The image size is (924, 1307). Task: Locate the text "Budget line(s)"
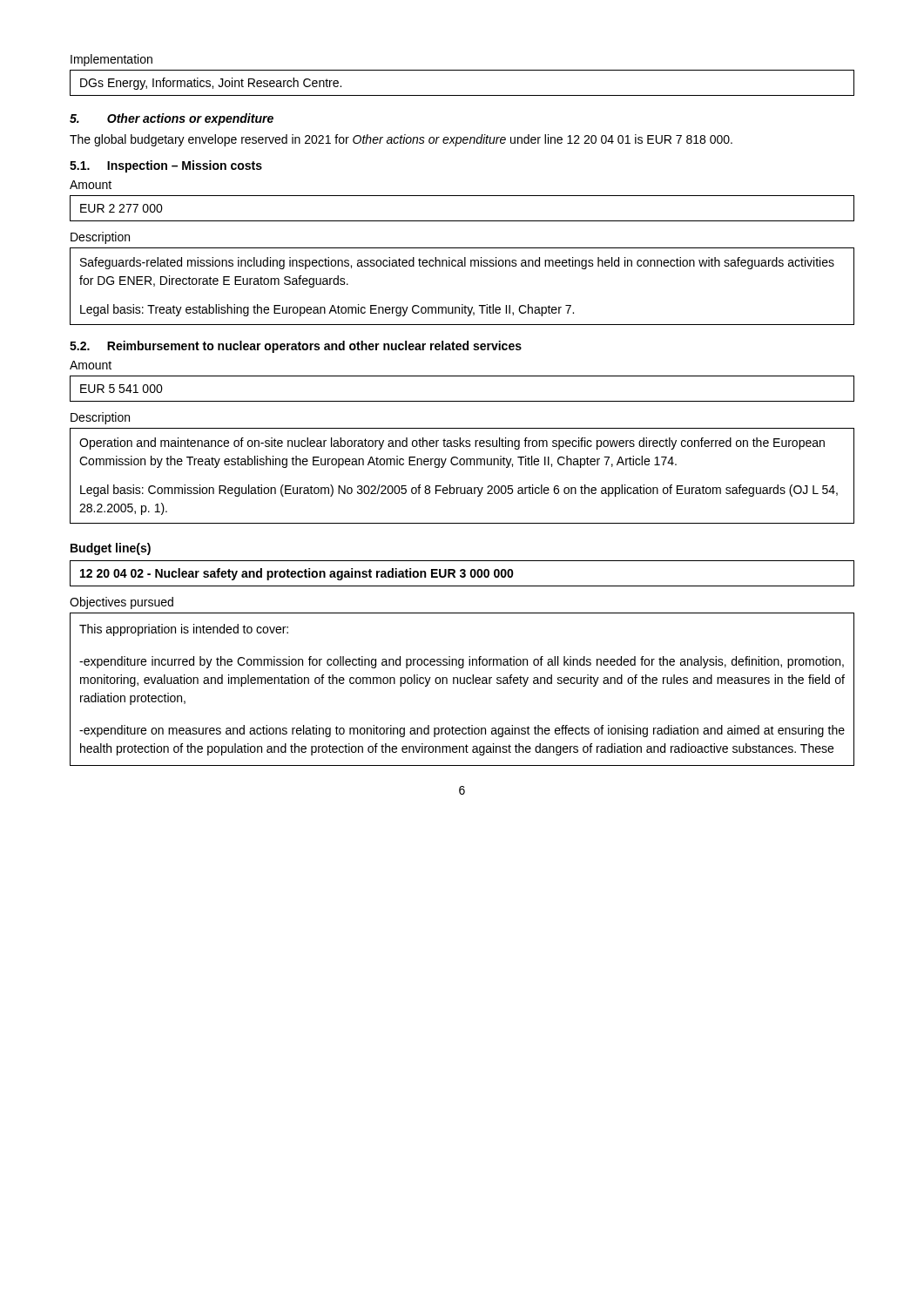pos(110,548)
